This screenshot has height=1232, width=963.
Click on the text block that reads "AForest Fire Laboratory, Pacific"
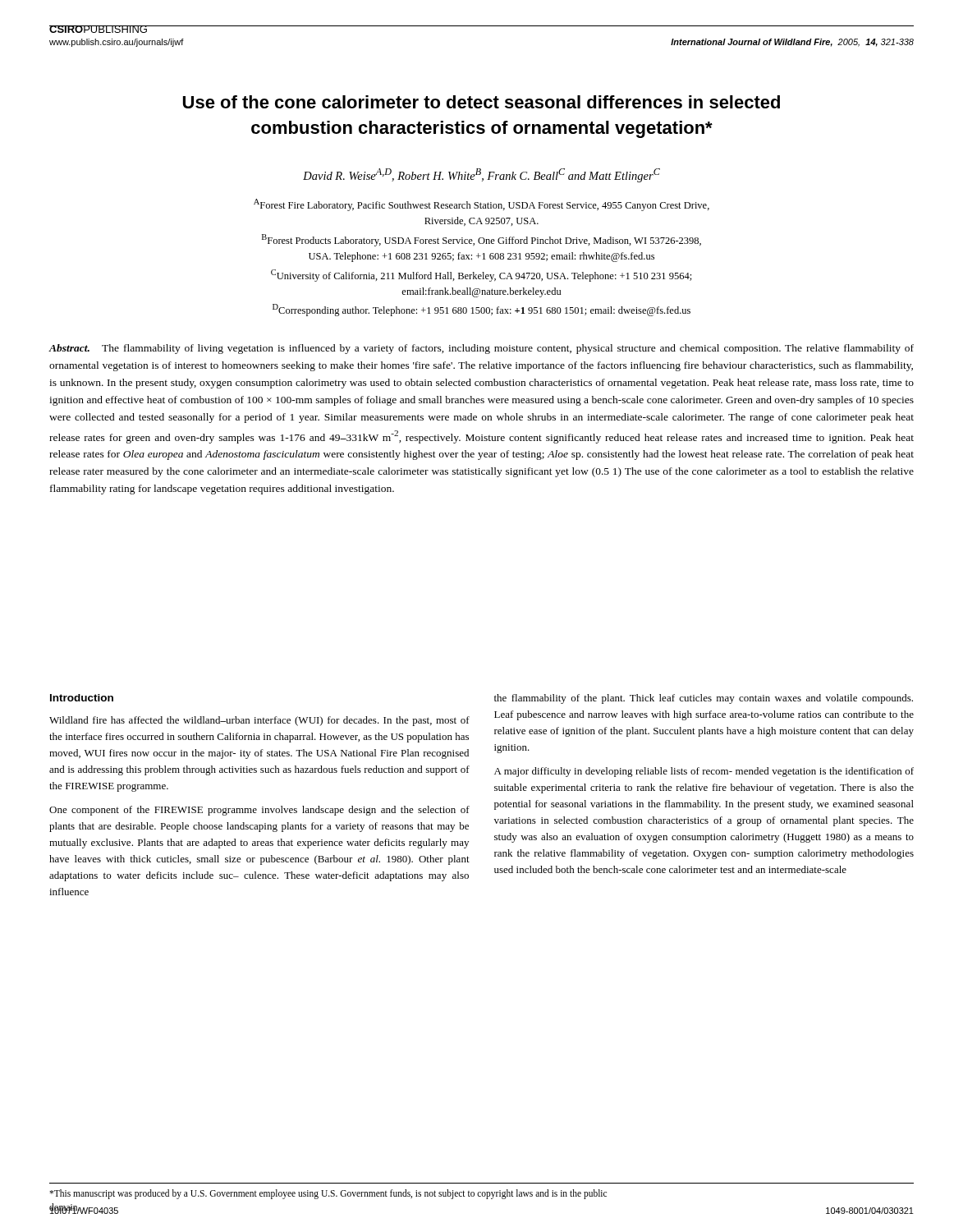click(x=482, y=257)
